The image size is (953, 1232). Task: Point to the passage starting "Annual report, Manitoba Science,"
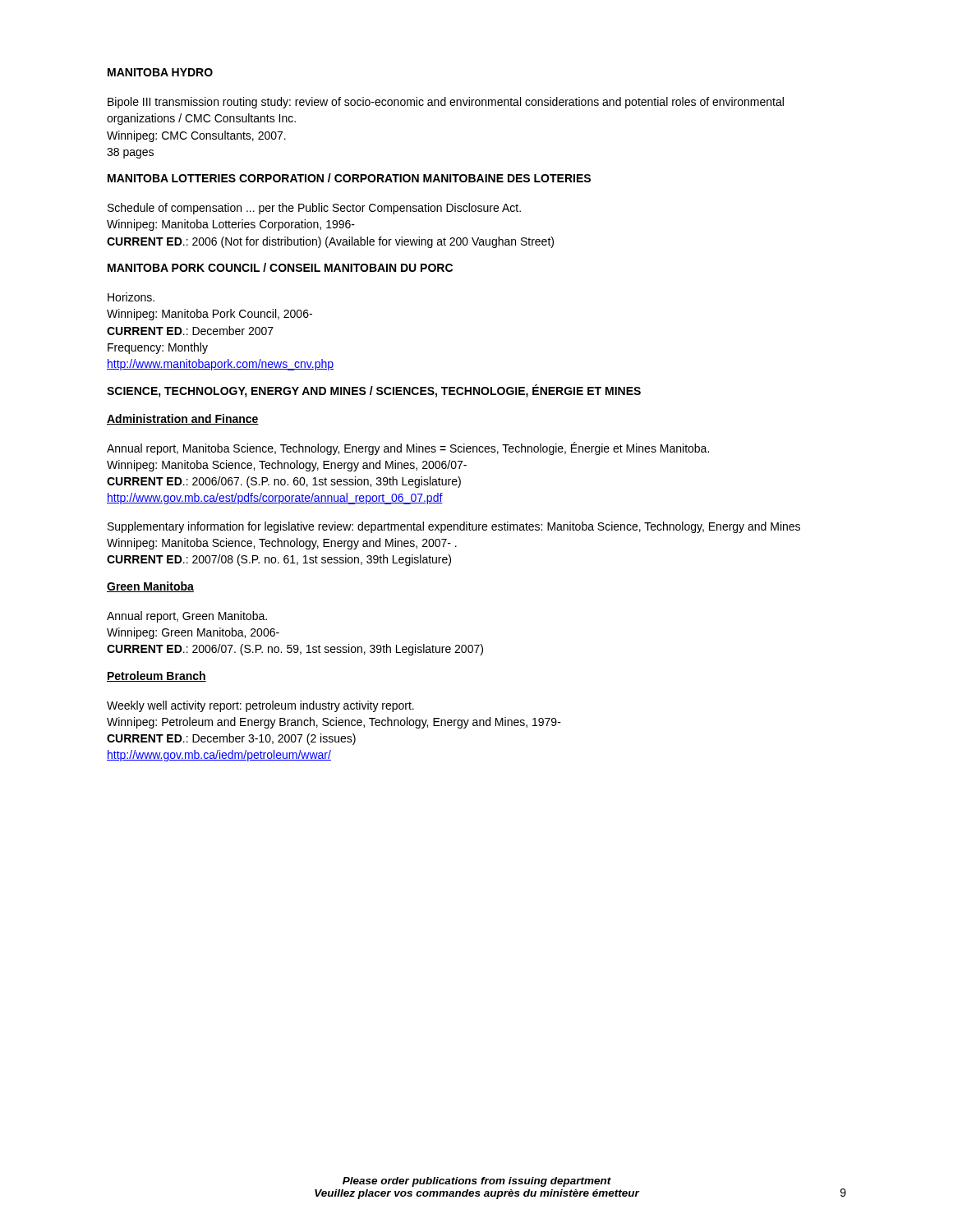click(408, 473)
